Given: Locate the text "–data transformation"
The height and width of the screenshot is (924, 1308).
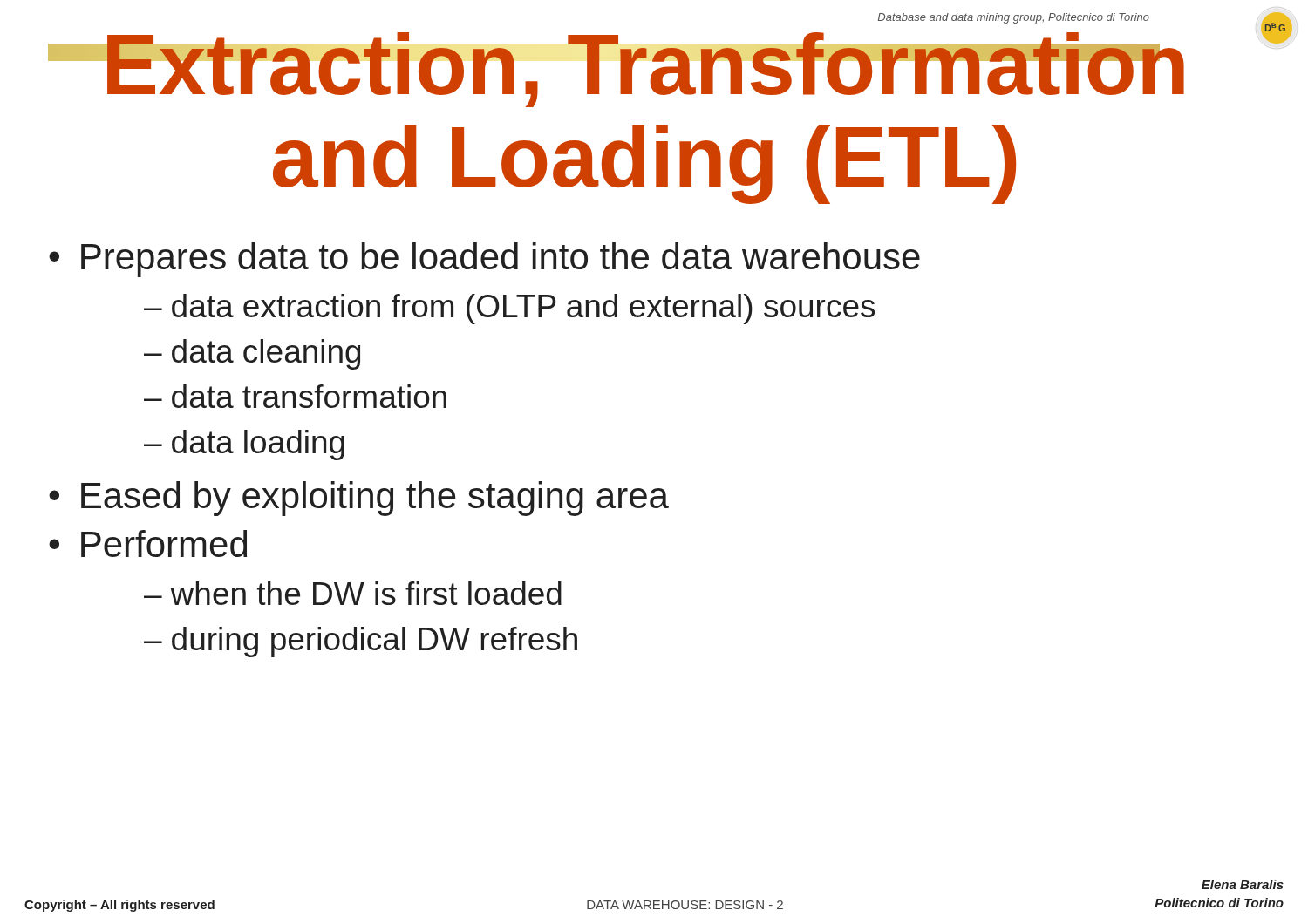Looking at the screenshot, I should click(296, 397).
